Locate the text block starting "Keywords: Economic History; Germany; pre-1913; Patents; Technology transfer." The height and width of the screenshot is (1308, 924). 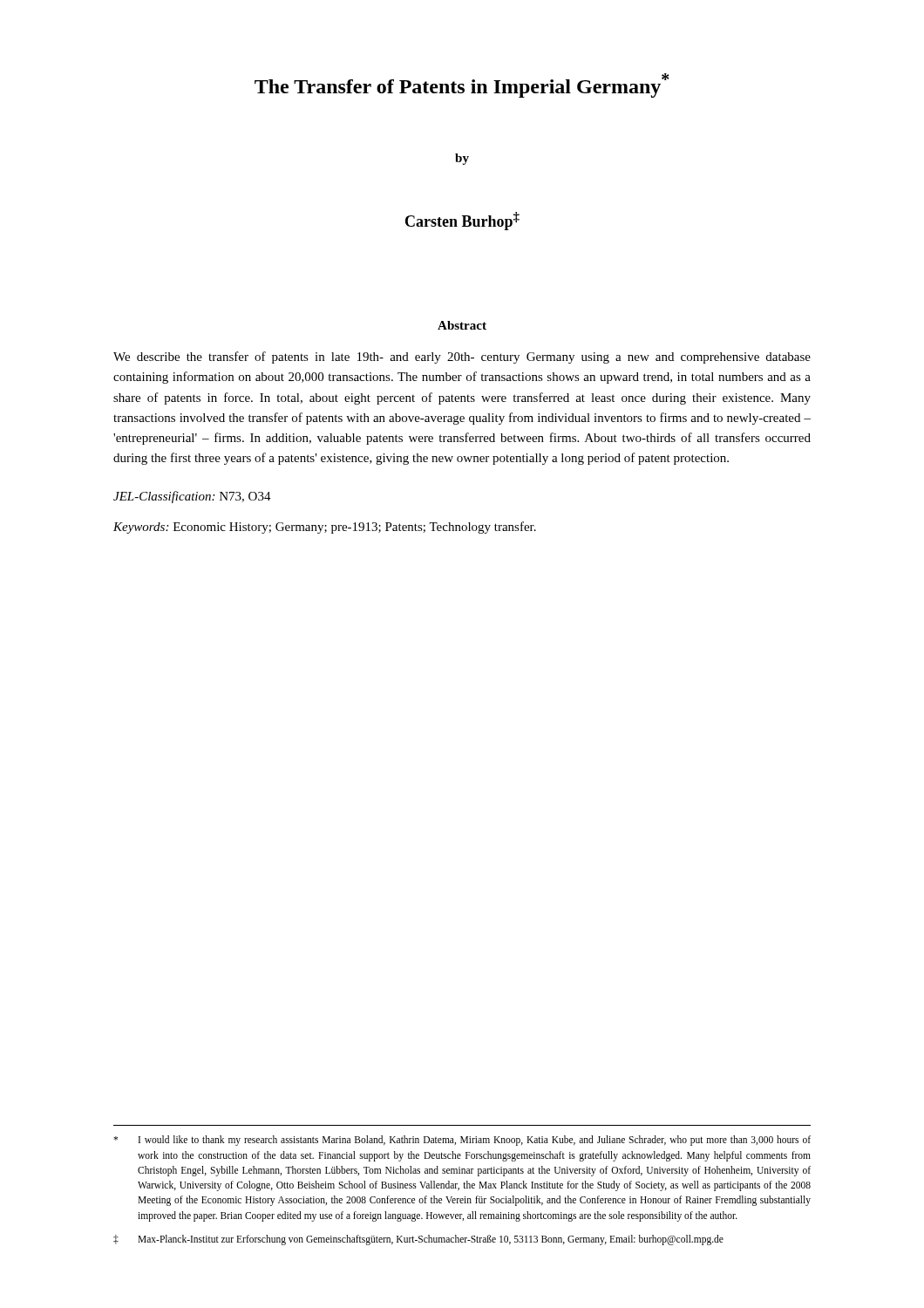325,526
